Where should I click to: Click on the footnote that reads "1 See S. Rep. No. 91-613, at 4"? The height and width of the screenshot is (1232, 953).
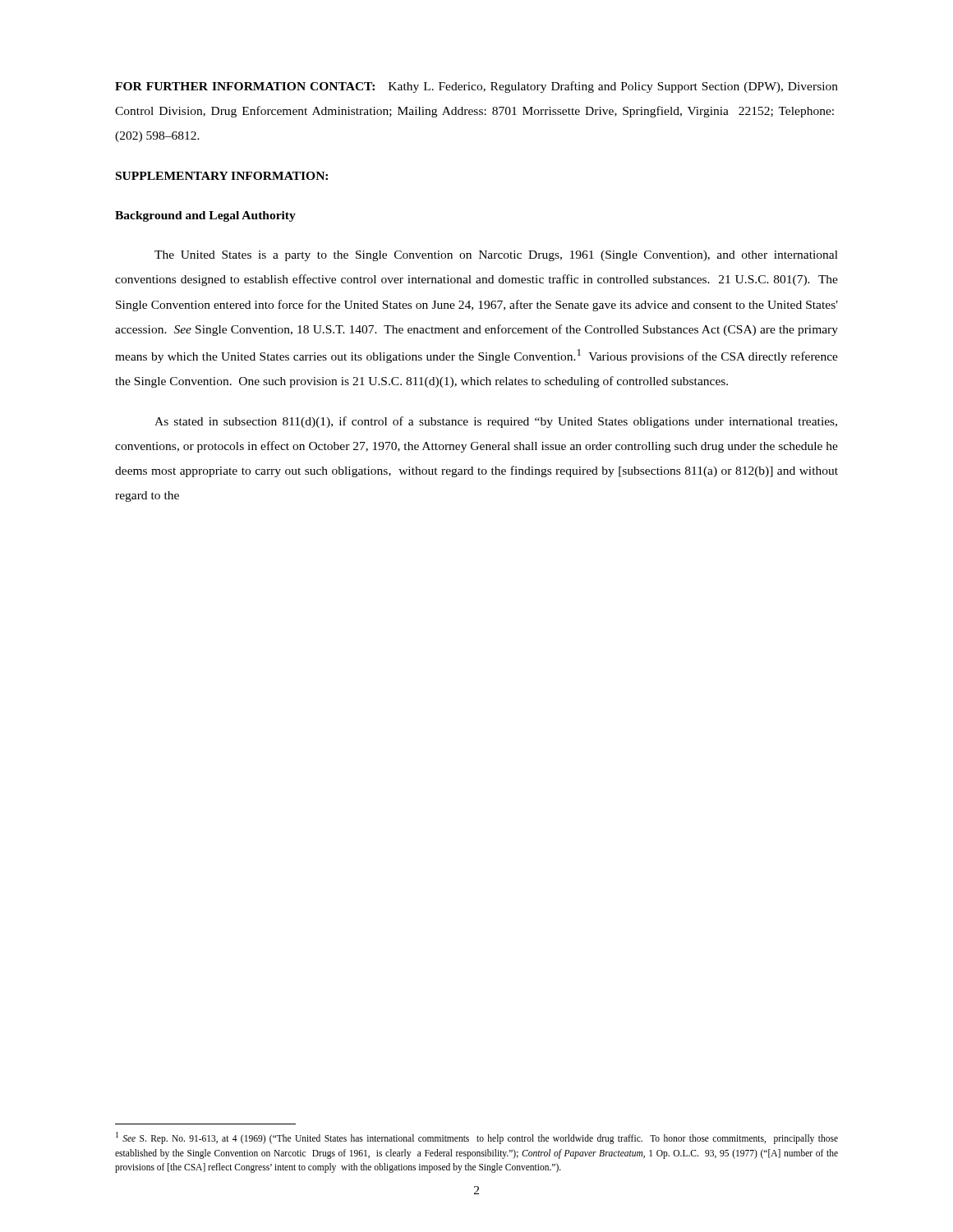point(476,1151)
